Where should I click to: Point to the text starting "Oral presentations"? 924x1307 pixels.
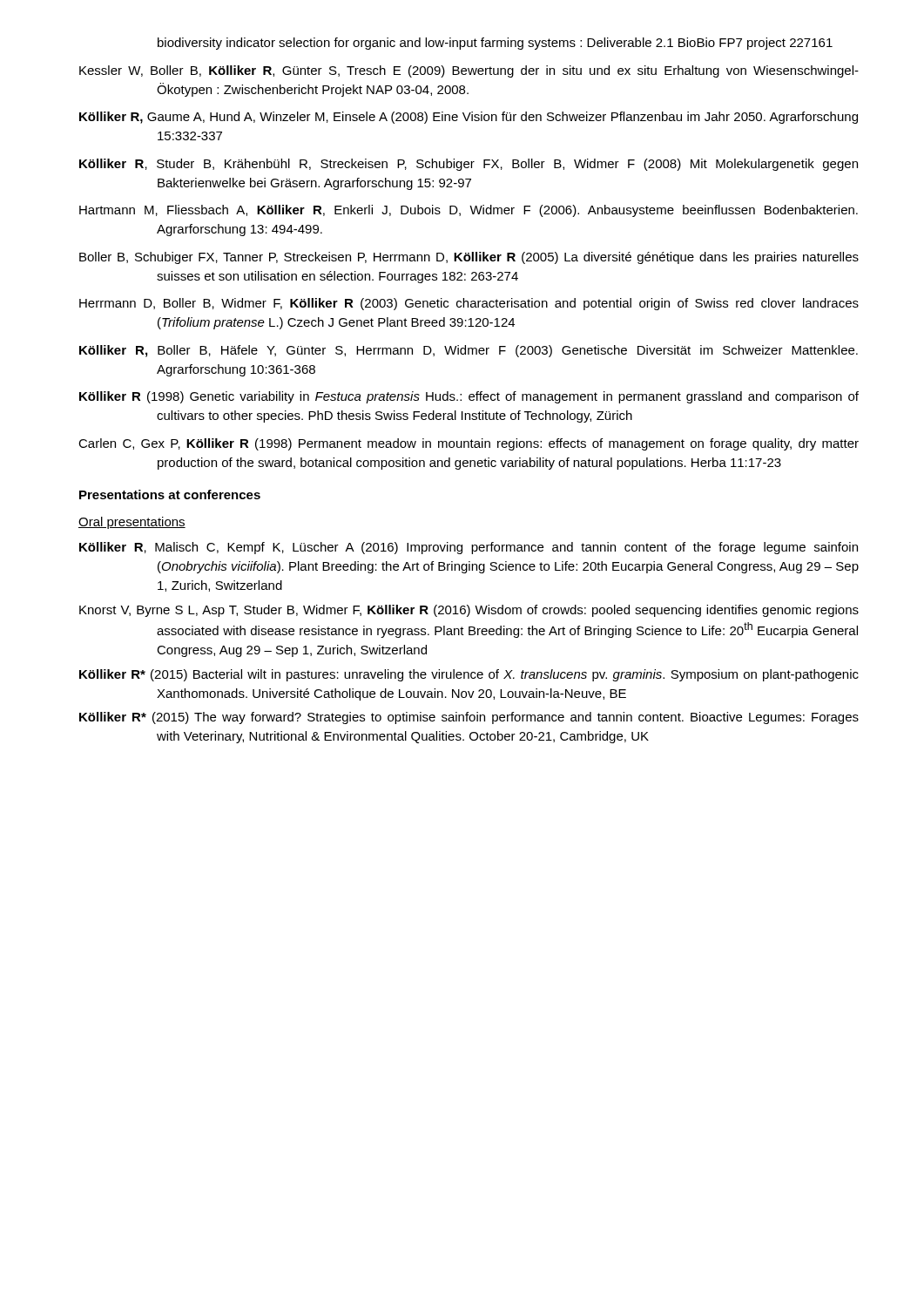pyautogui.click(x=132, y=522)
